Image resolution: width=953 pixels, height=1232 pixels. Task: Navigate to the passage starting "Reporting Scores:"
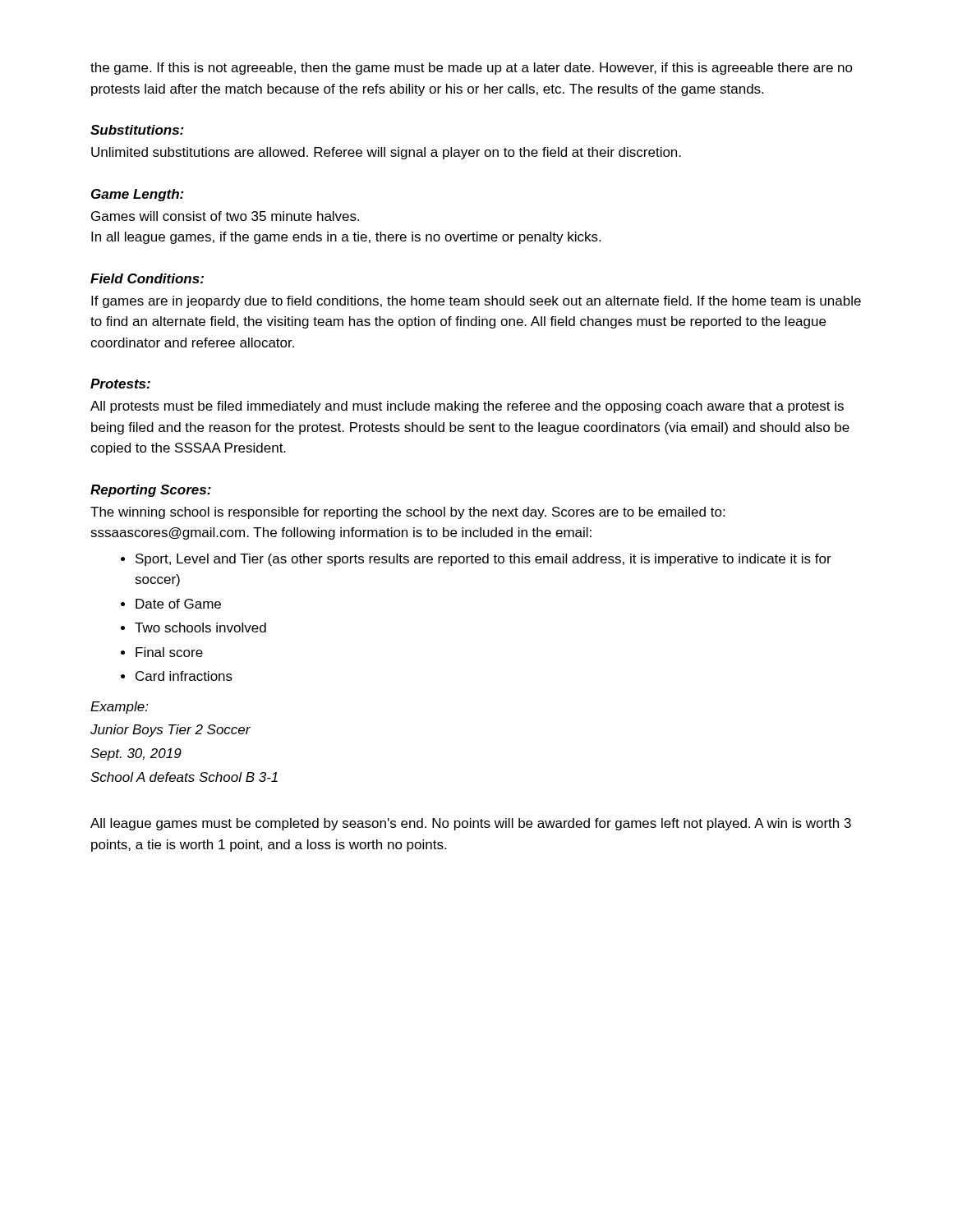tap(151, 490)
